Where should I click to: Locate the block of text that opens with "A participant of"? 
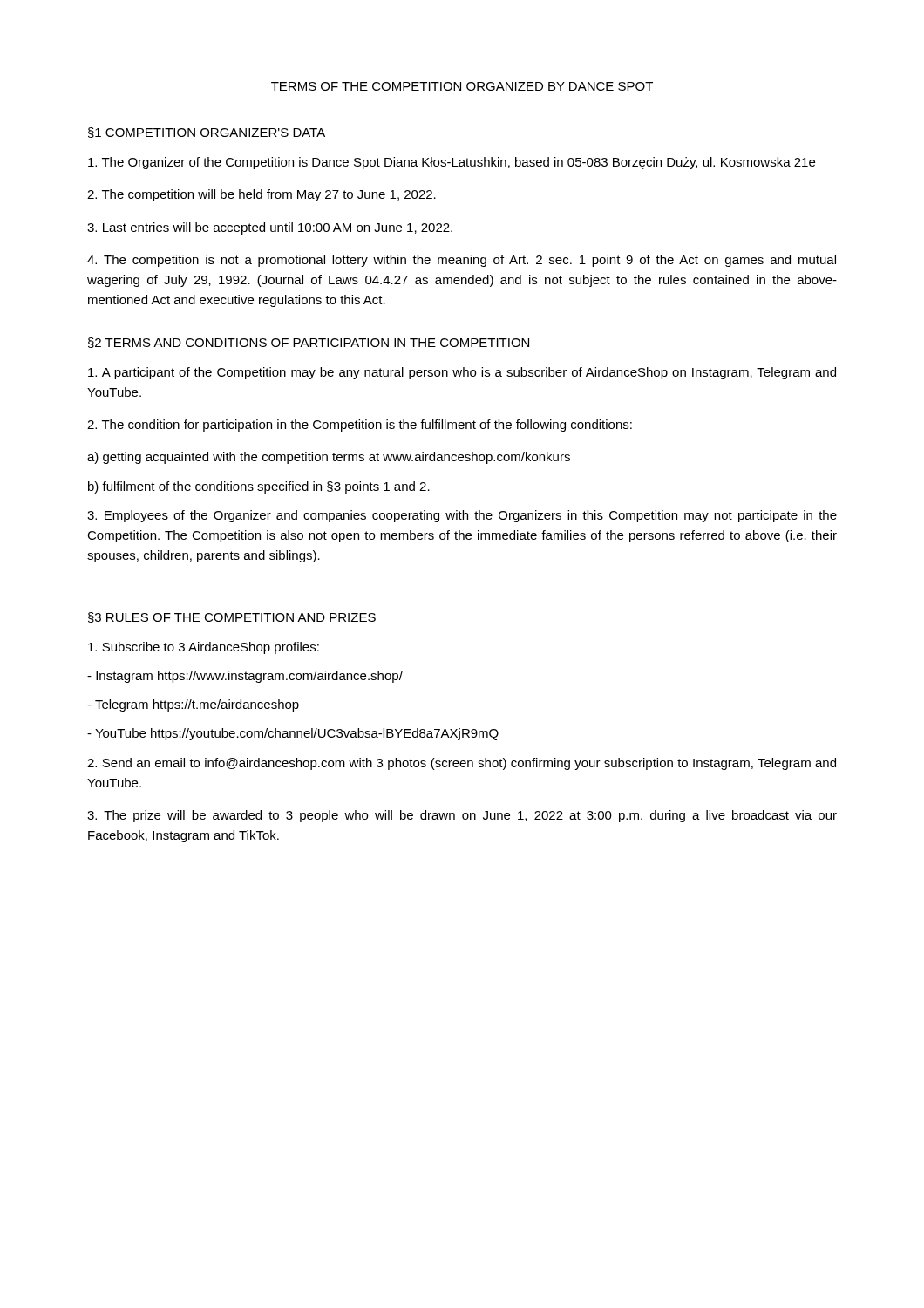tap(462, 382)
